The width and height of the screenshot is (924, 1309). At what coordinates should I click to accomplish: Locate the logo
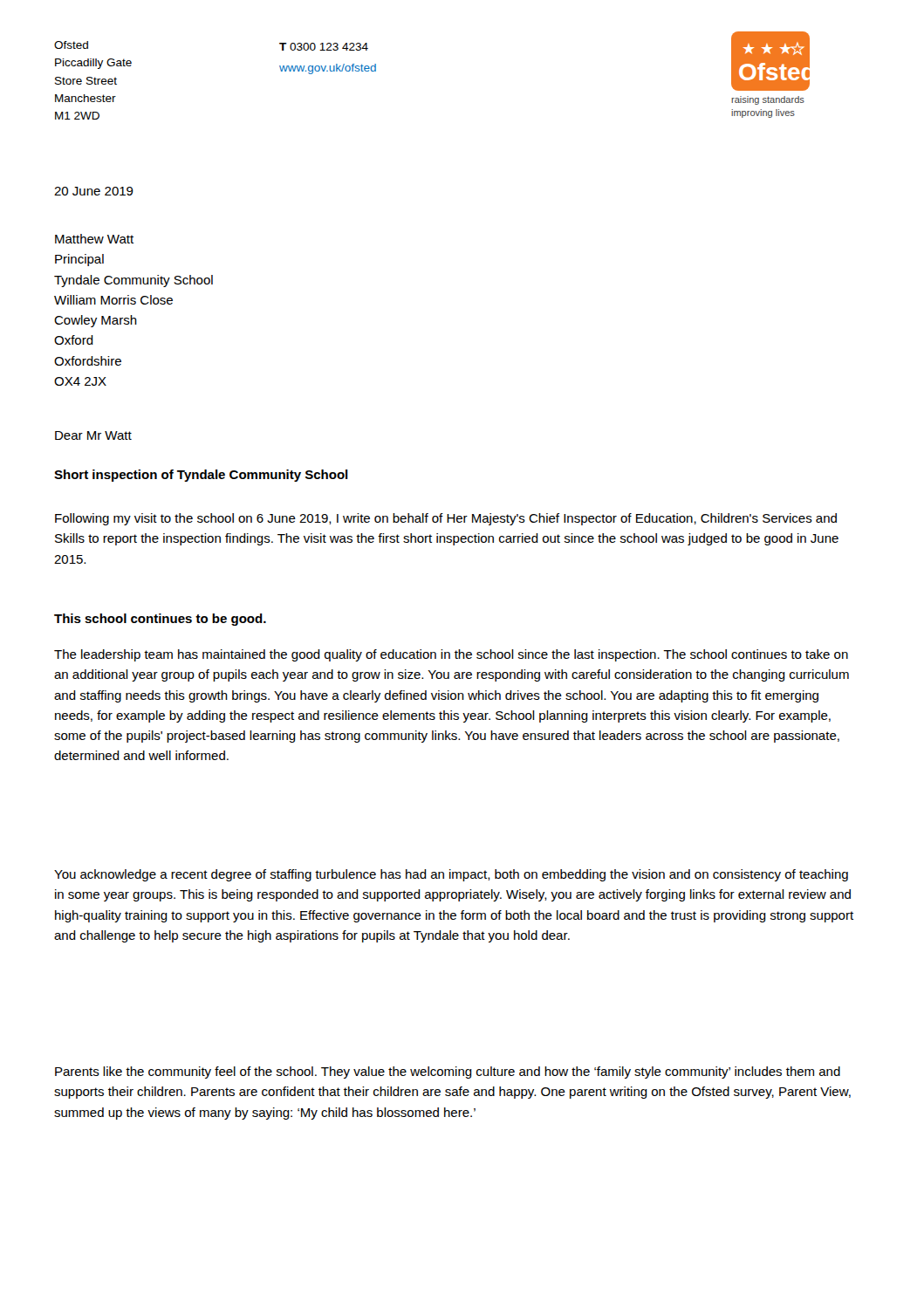tap(800, 76)
